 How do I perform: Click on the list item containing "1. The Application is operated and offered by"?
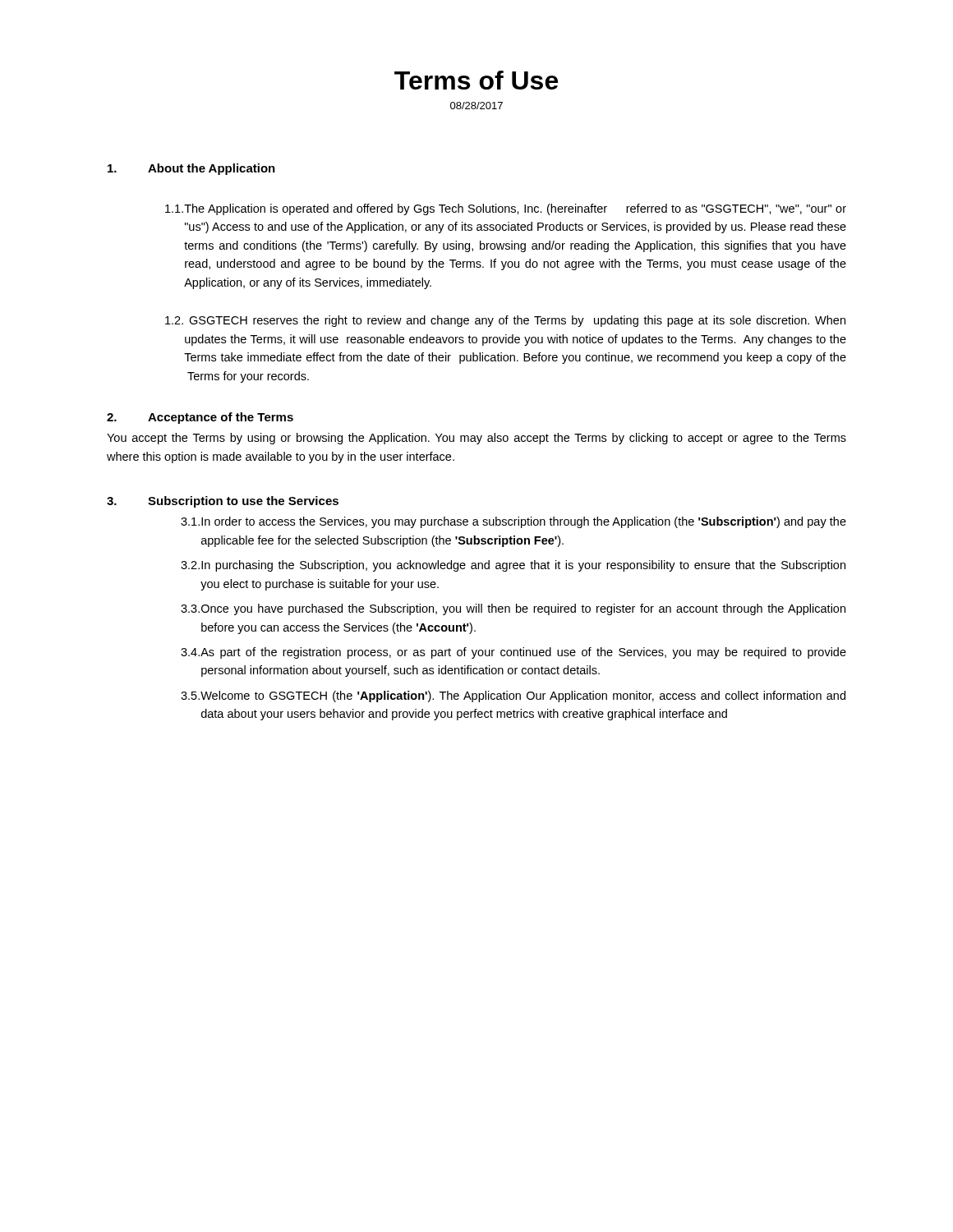[x=493, y=246]
